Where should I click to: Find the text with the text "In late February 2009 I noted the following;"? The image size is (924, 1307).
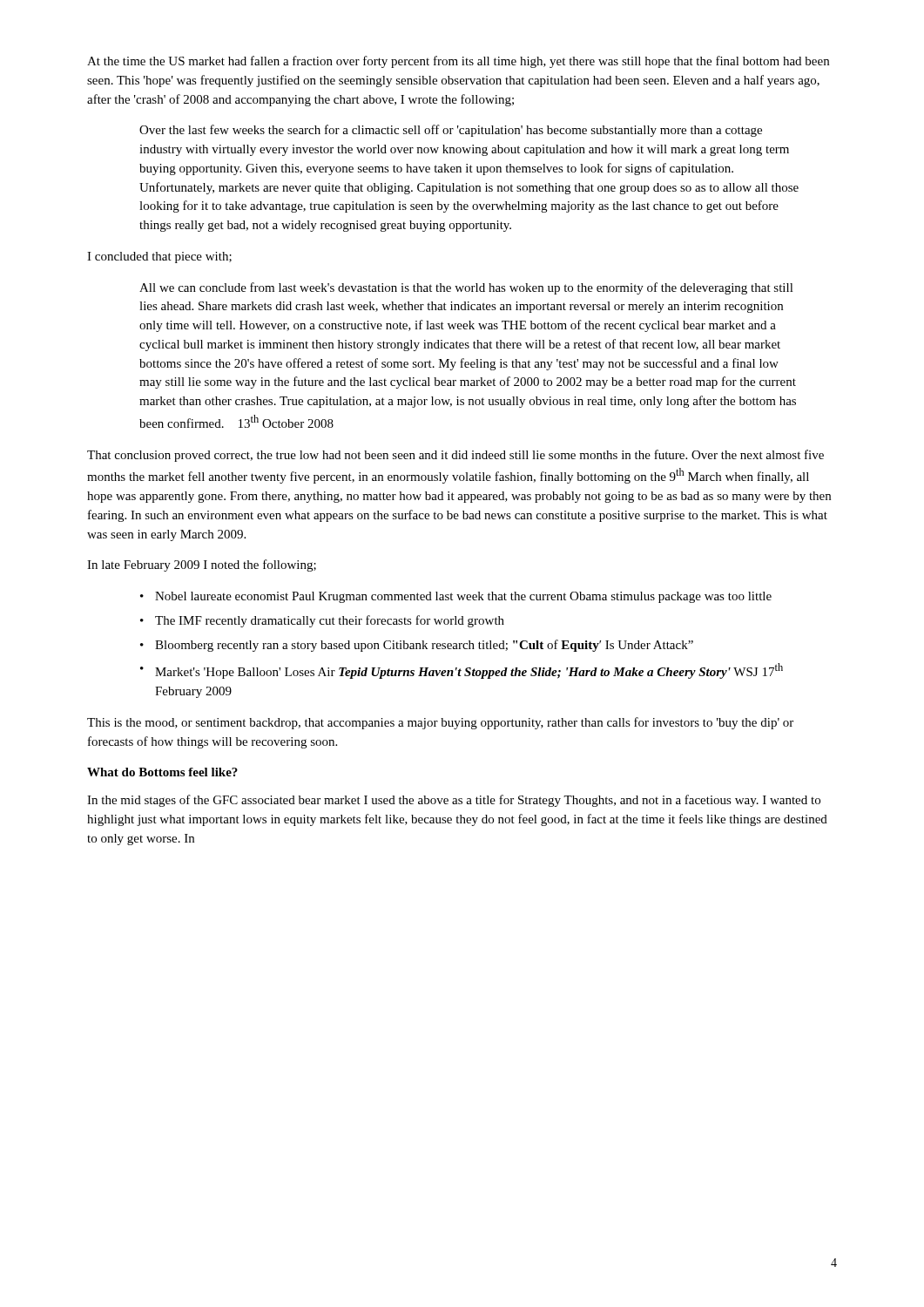202,565
